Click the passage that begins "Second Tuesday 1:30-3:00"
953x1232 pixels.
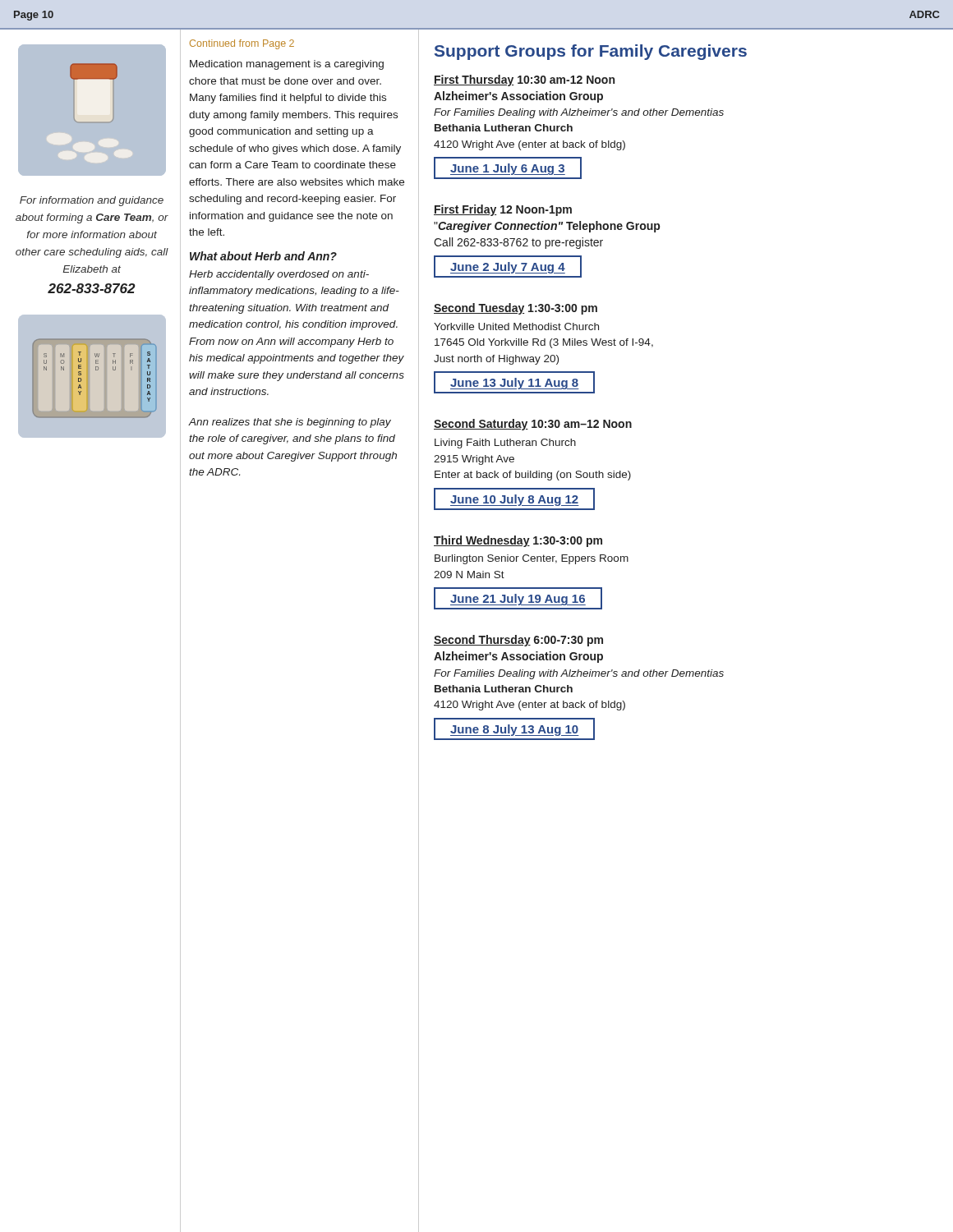pyautogui.click(x=516, y=309)
